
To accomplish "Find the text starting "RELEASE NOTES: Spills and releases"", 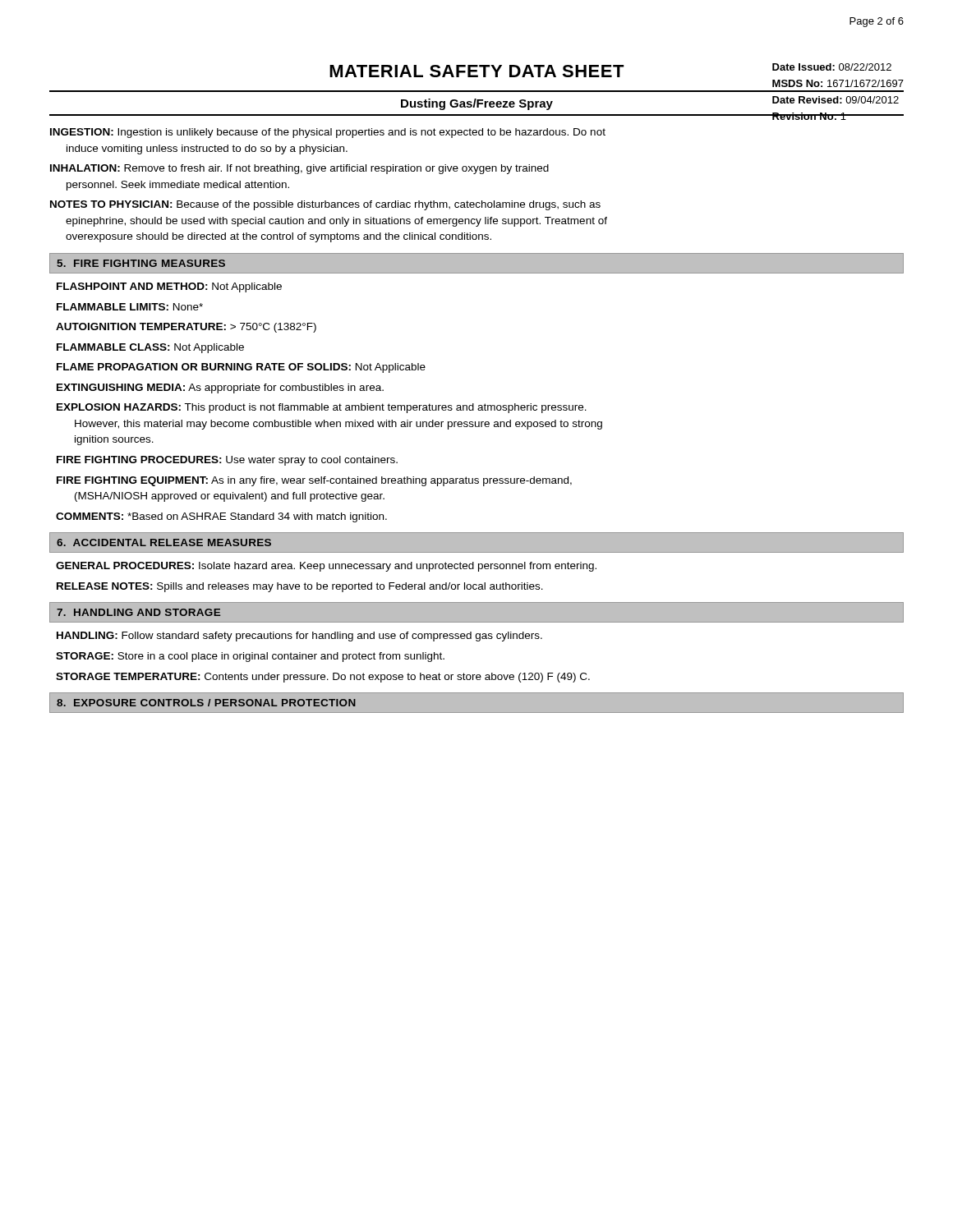I will (x=300, y=586).
